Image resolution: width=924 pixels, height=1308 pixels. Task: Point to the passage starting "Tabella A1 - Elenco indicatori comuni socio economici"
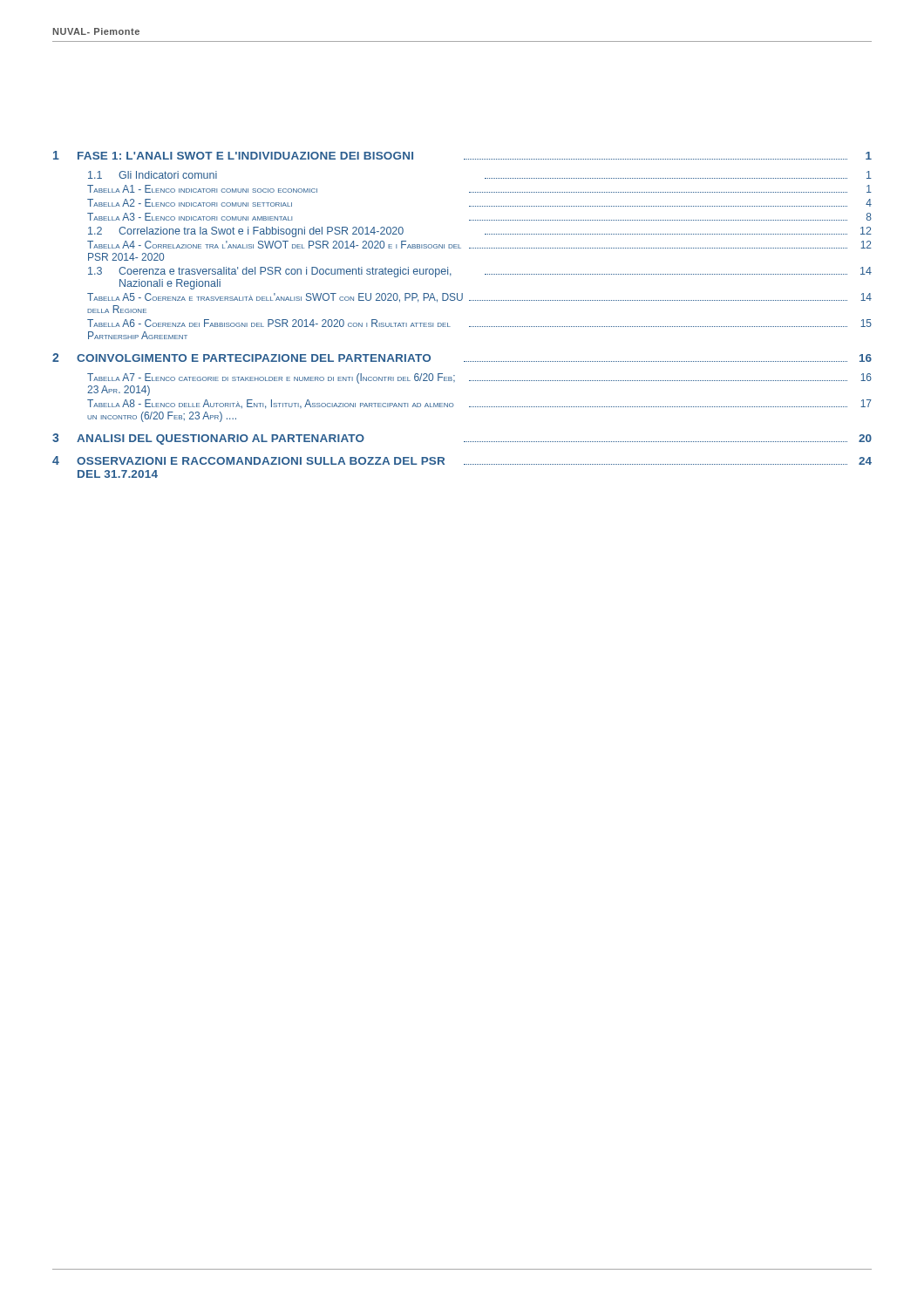coord(479,189)
